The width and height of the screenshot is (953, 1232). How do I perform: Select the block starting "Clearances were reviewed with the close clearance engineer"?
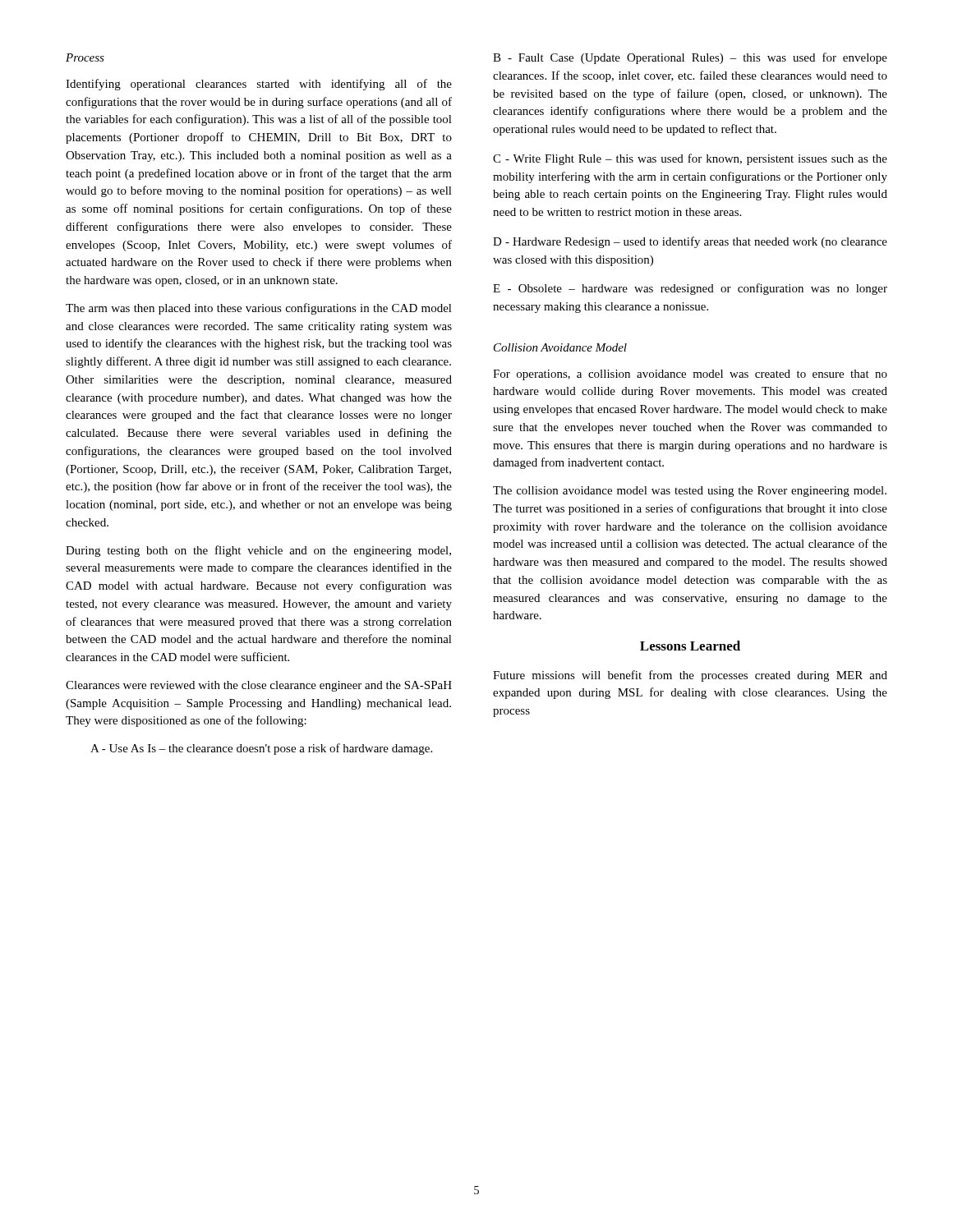(259, 703)
